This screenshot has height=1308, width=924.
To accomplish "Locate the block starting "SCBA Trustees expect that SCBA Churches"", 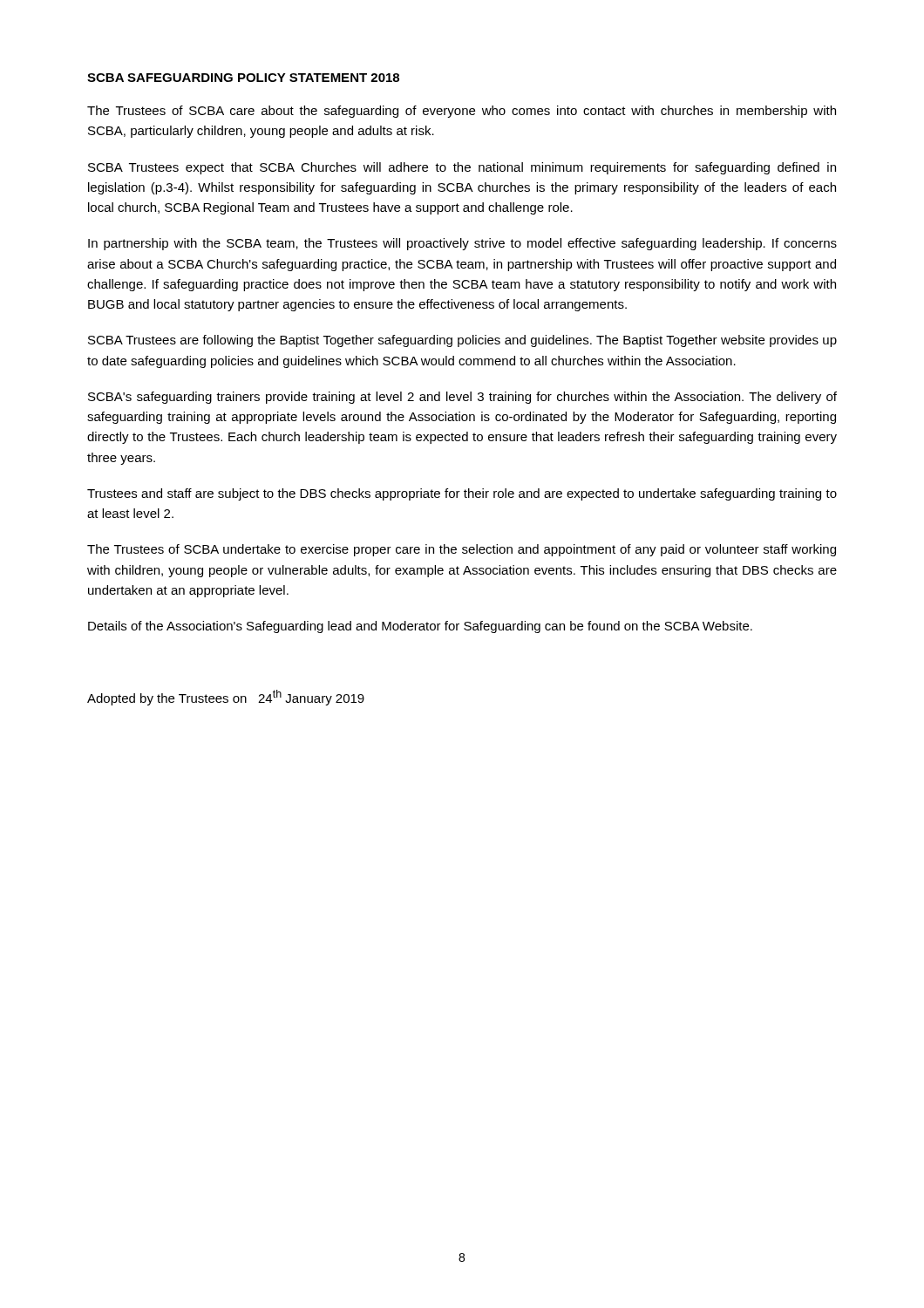I will (462, 187).
